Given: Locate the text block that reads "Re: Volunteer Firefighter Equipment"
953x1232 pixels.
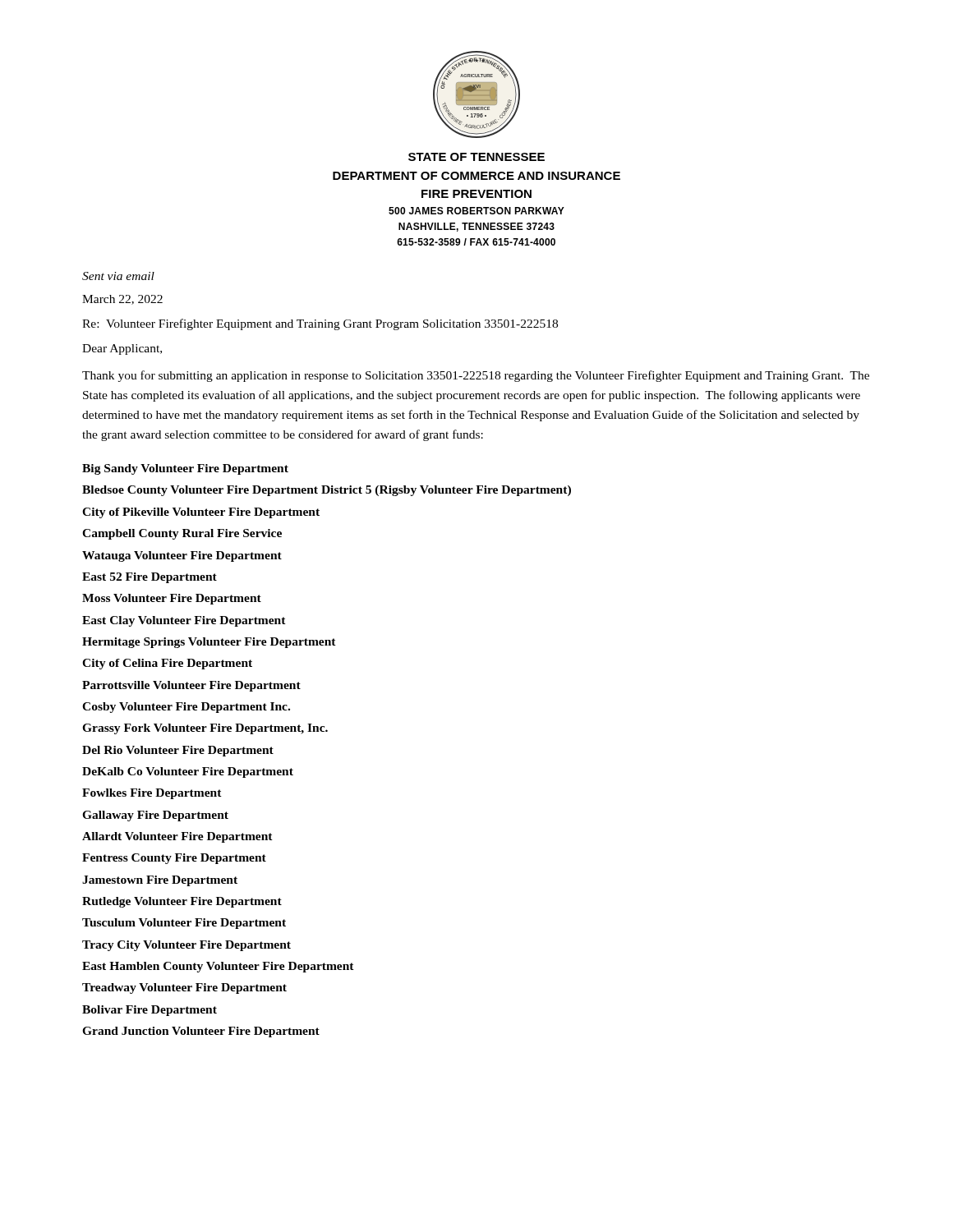Looking at the screenshot, I should (320, 323).
